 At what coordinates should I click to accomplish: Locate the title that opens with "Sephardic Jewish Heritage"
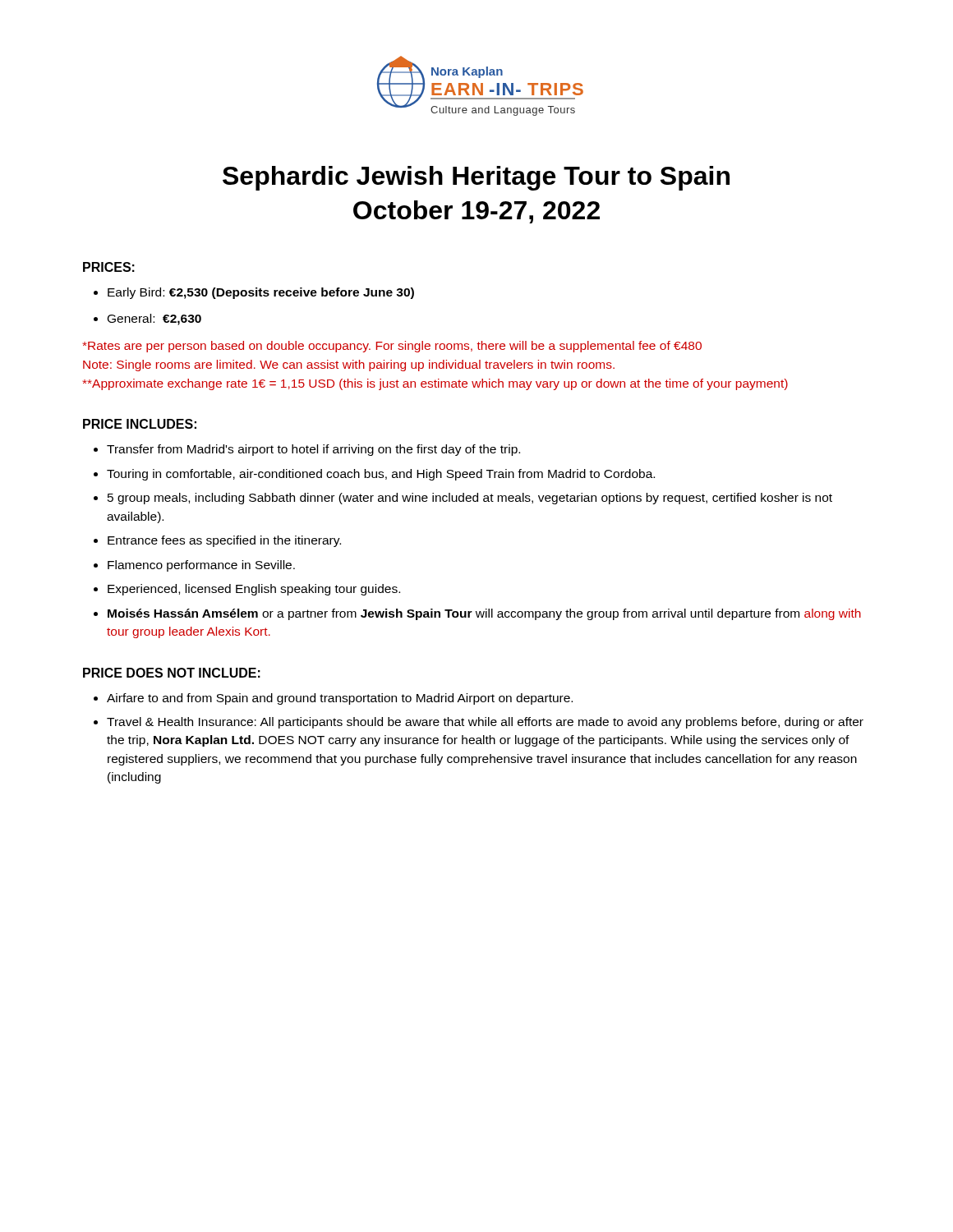pos(476,193)
